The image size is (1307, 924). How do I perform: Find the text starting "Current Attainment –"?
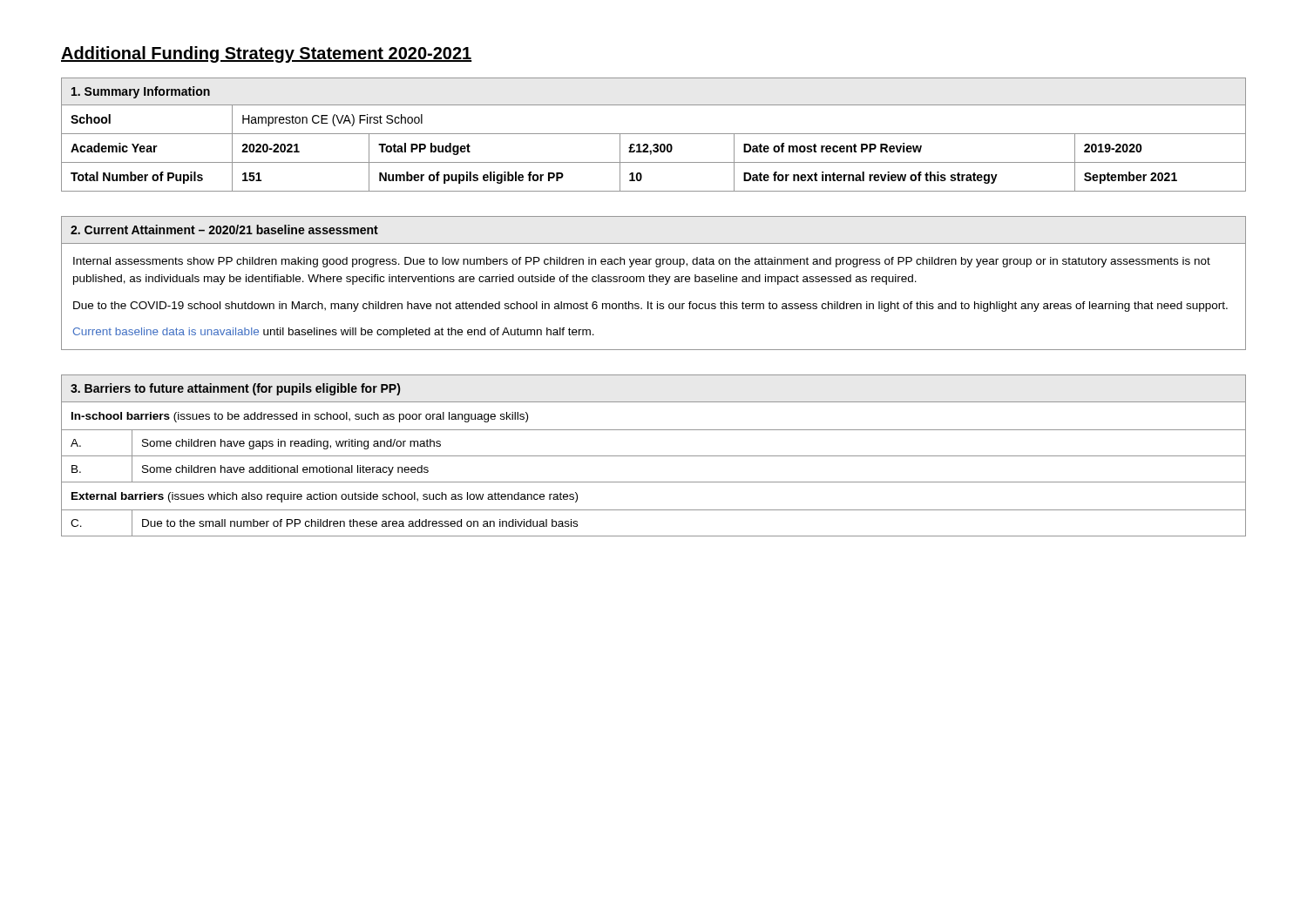[654, 283]
